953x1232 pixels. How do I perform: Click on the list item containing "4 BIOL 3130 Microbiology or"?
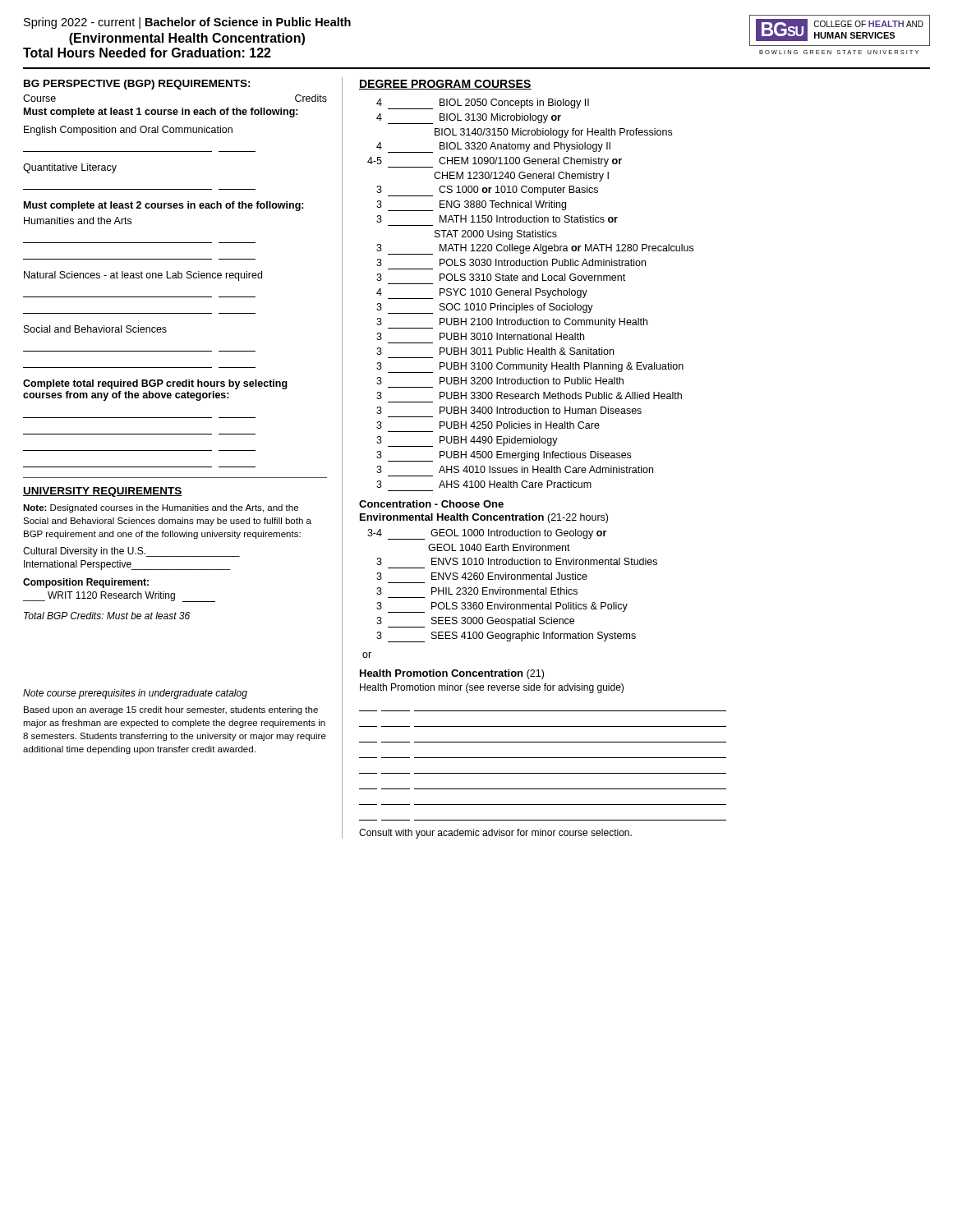460,118
